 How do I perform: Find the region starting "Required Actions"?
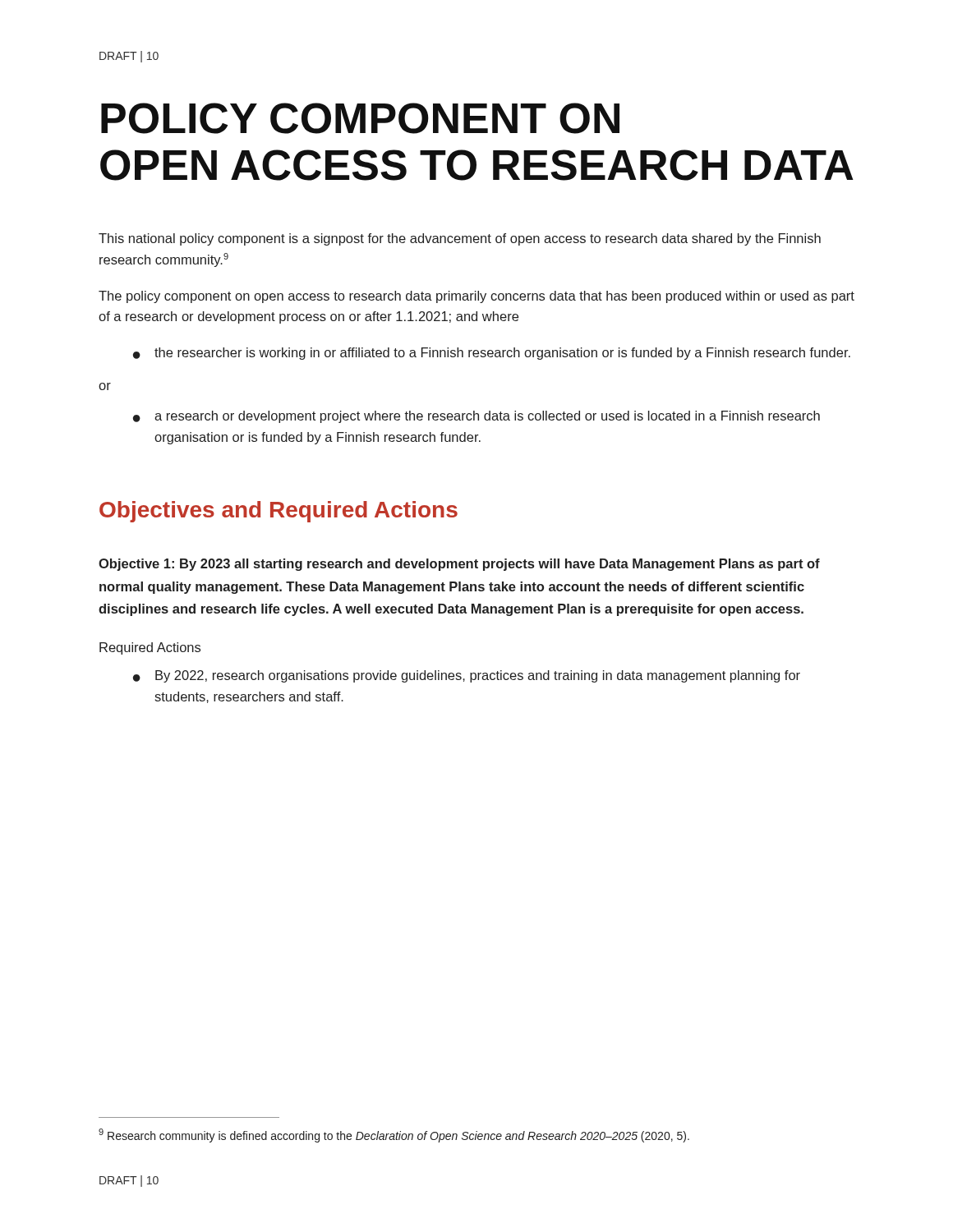click(x=150, y=647)
